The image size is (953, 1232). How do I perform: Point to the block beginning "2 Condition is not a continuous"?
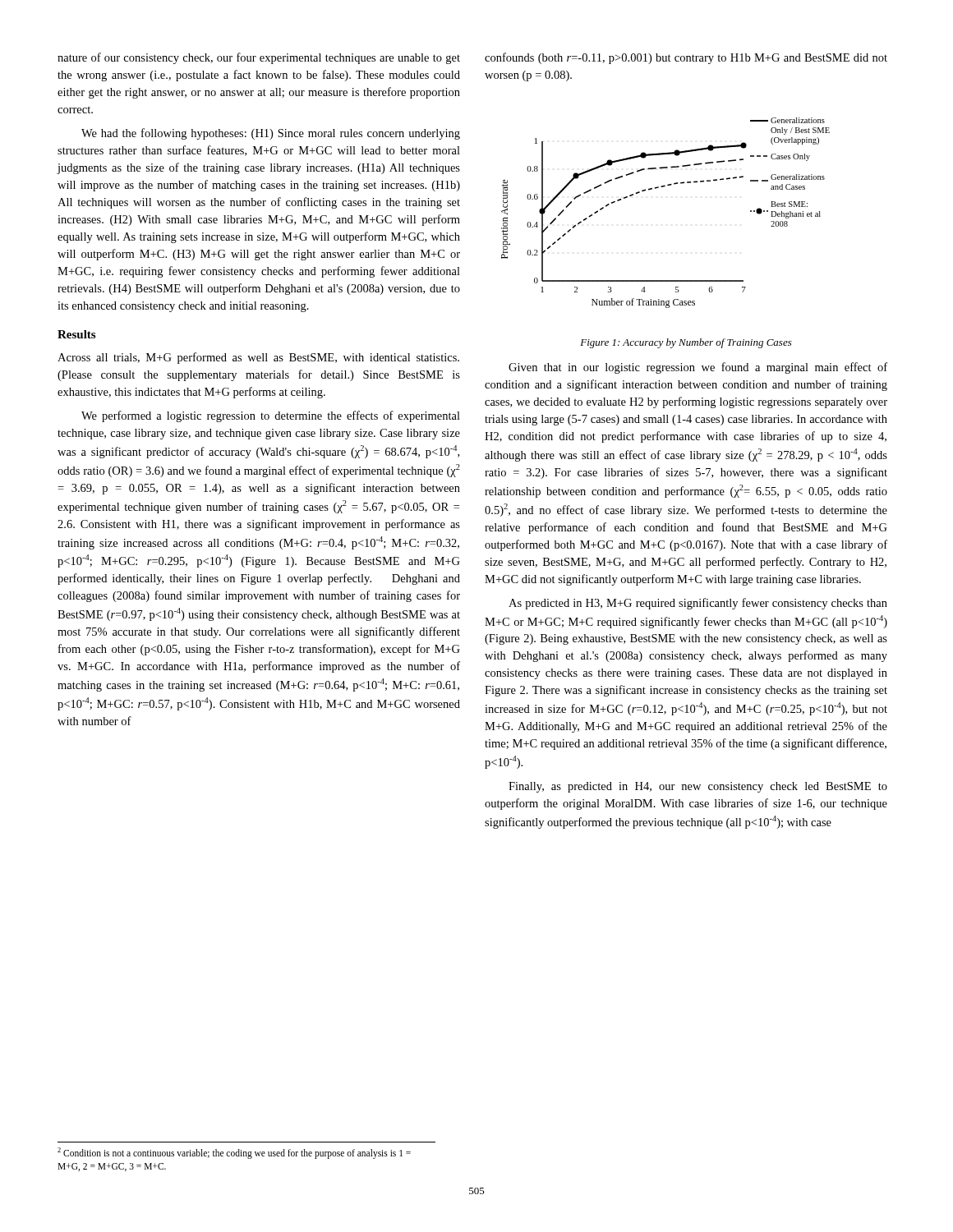click(x=234, y=1159)
